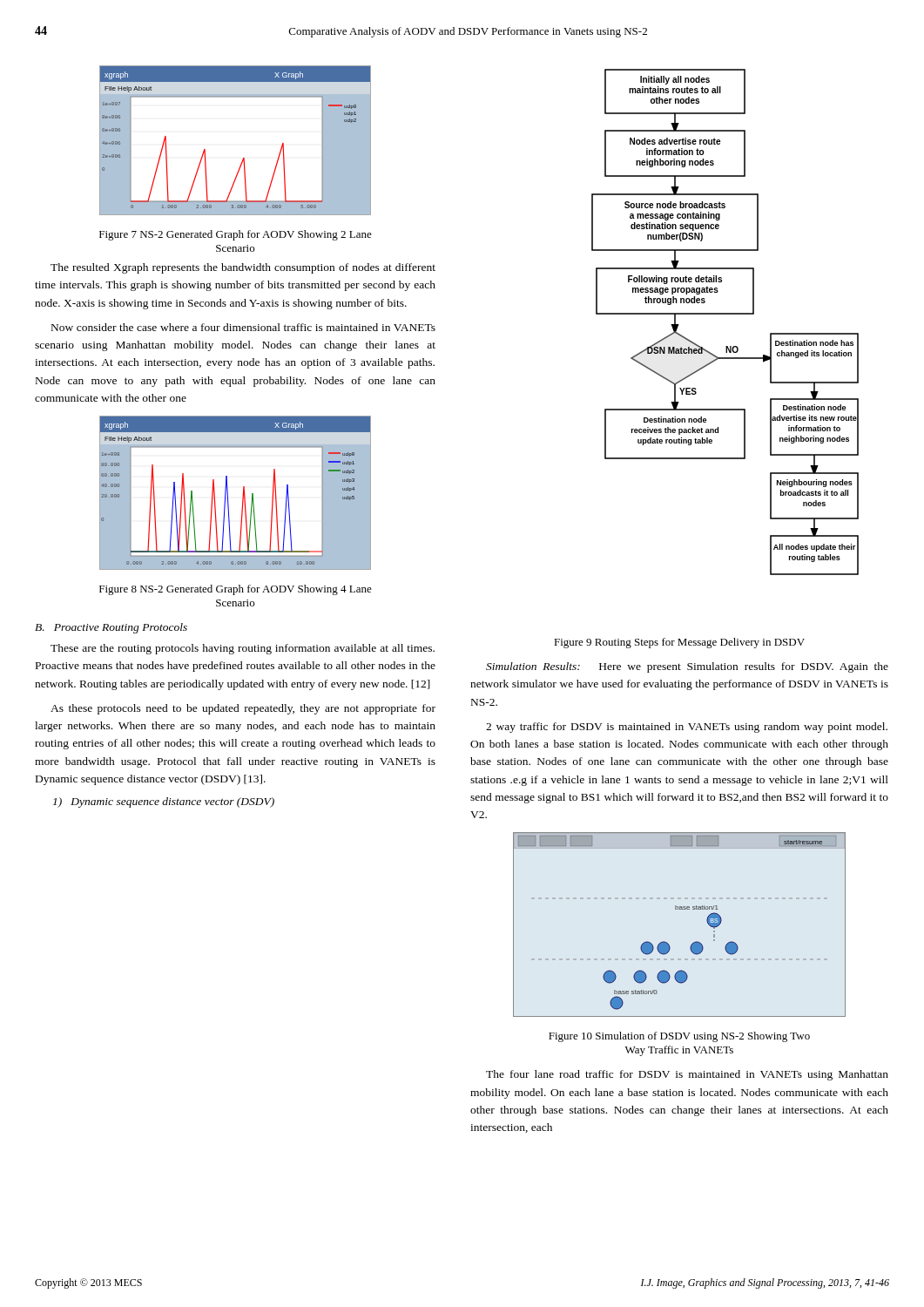The height and width of the screenshot is (1307, 924).
Task: Select the text block containing "The four lane road traffic for DSDV"
Action: click(679, 1101)
